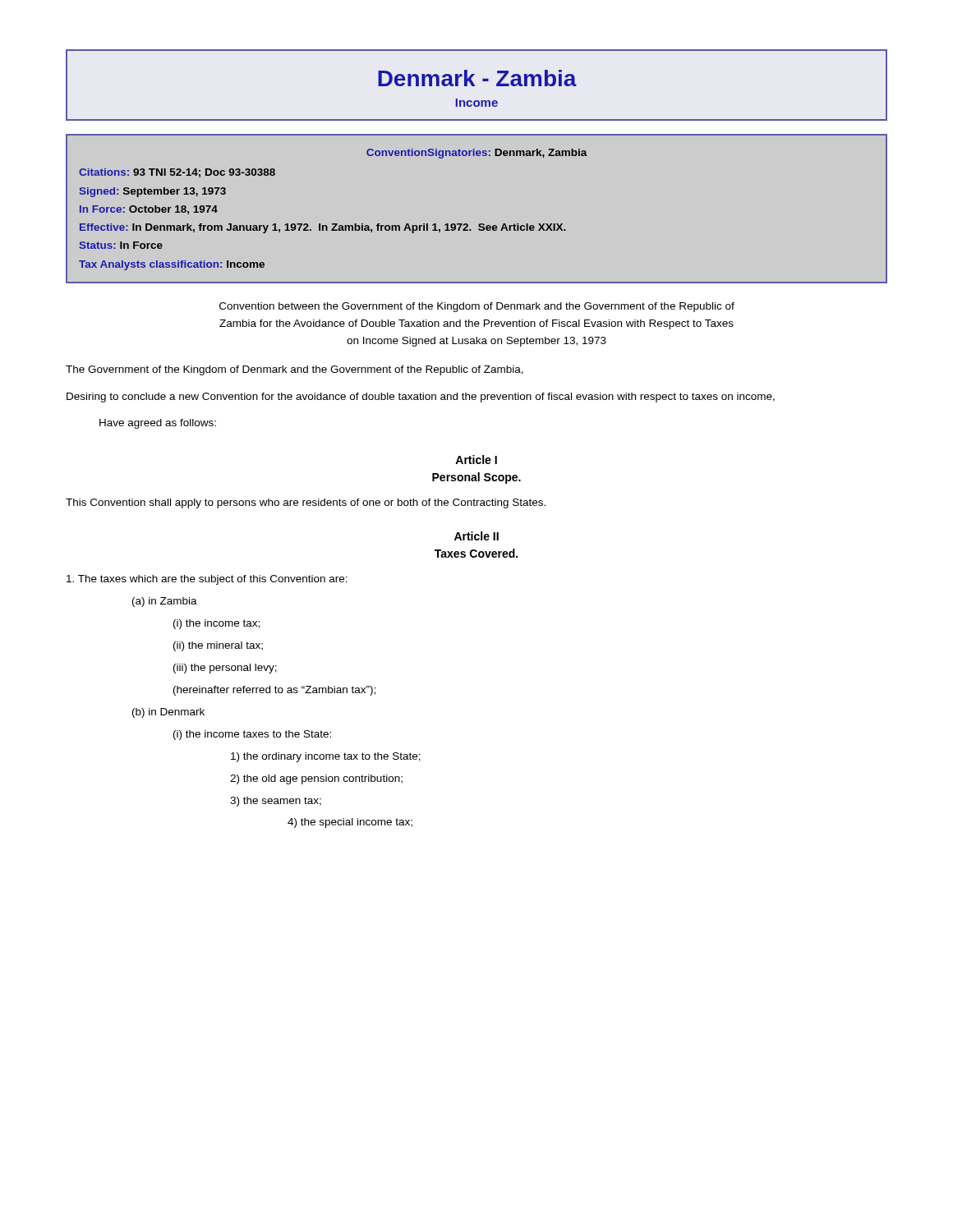
Task: Point to the block starting "The Government of"
Action: coord(295,369)
